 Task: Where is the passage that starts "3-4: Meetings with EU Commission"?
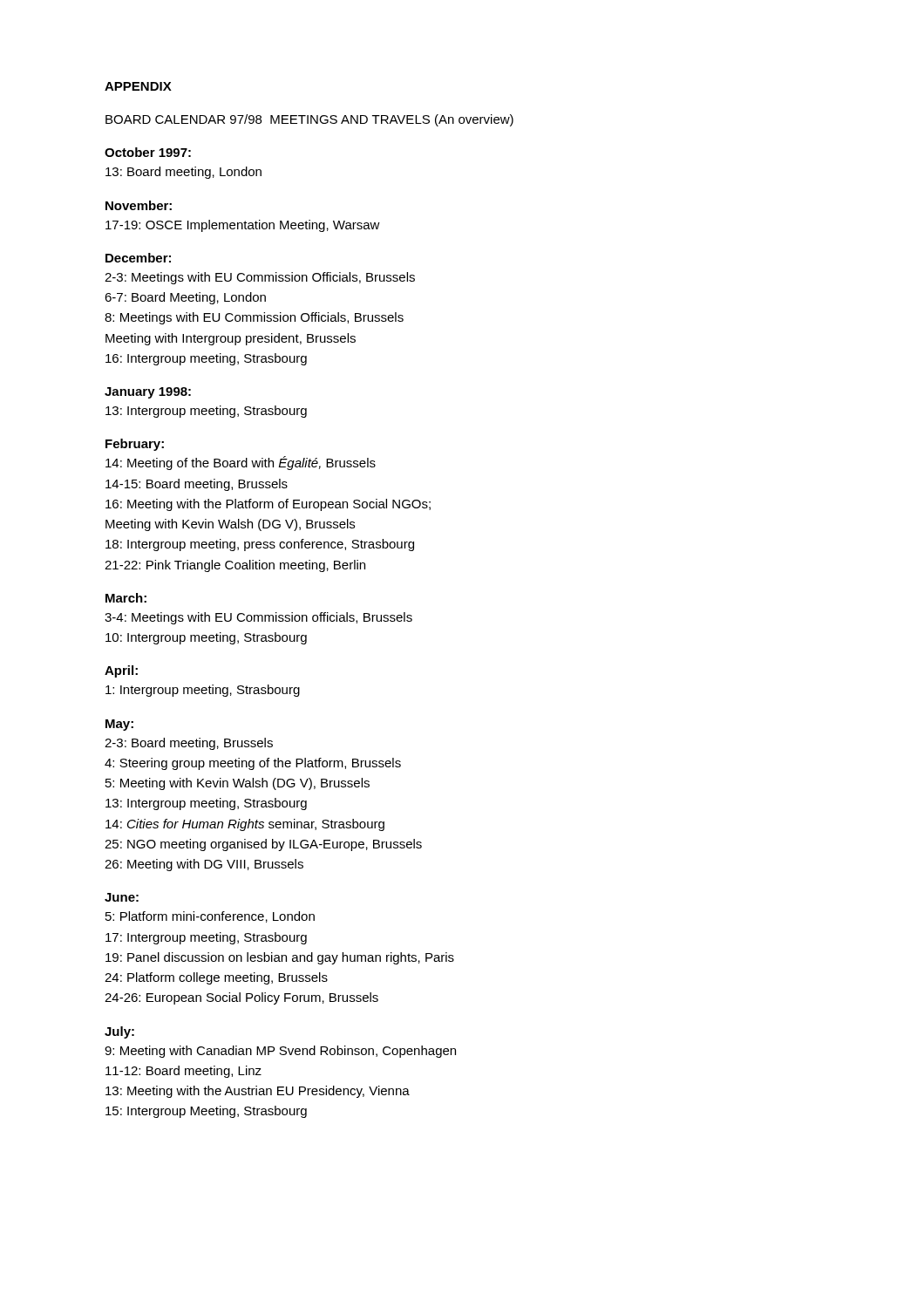pos(259,627)
